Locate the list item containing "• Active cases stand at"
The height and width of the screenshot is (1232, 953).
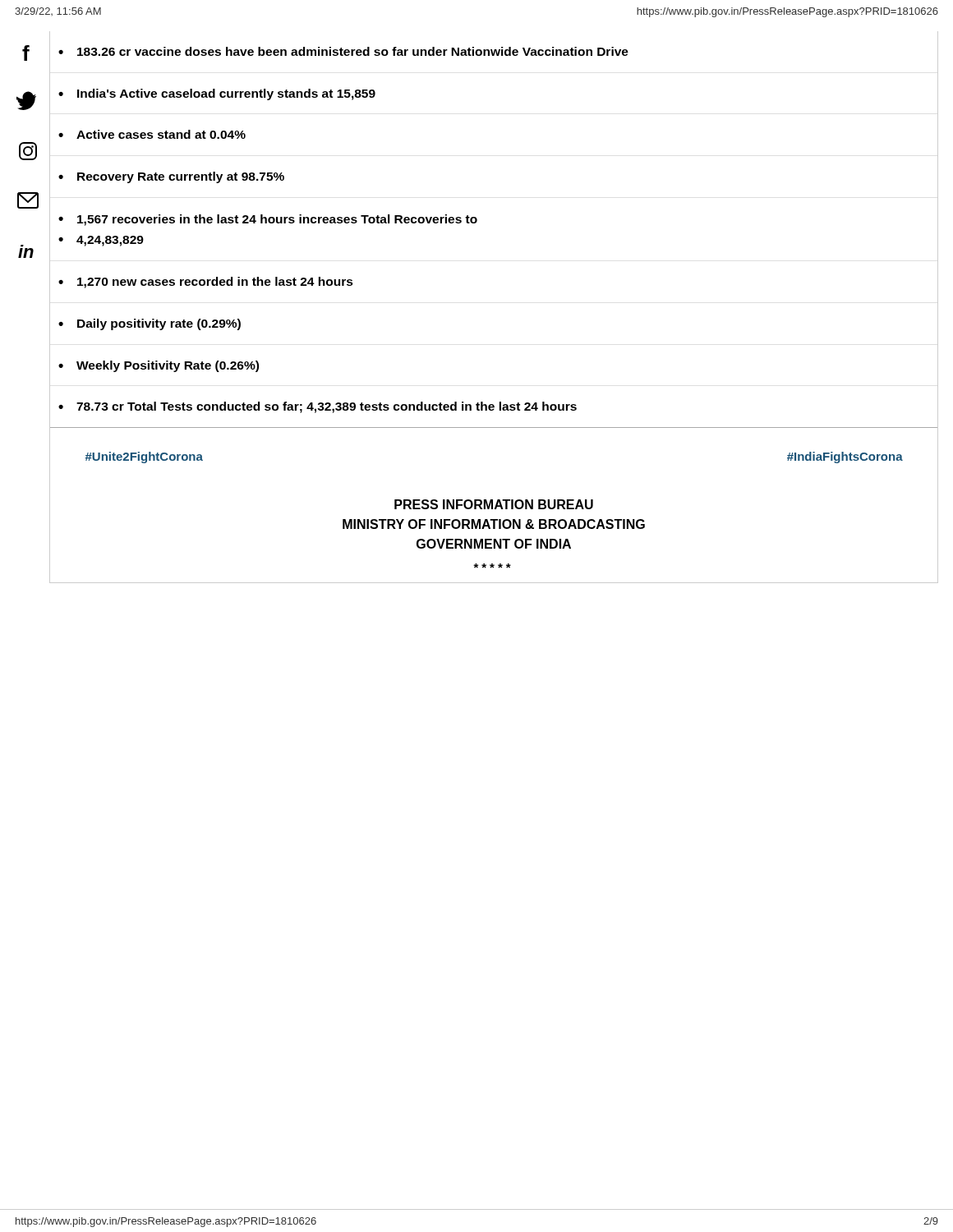pos(152,134)
